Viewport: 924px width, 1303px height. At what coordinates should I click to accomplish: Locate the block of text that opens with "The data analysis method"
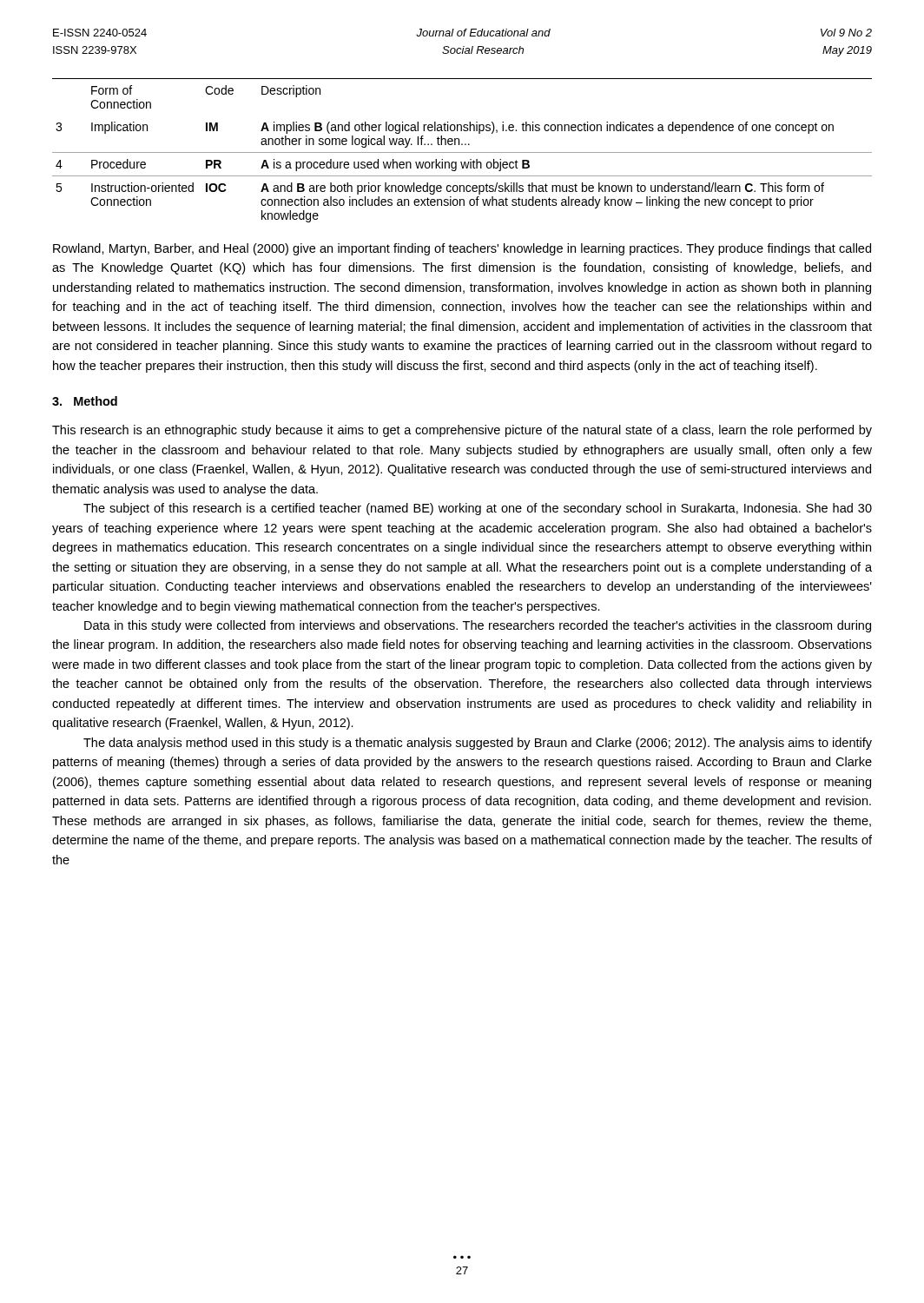coord(462,801)
